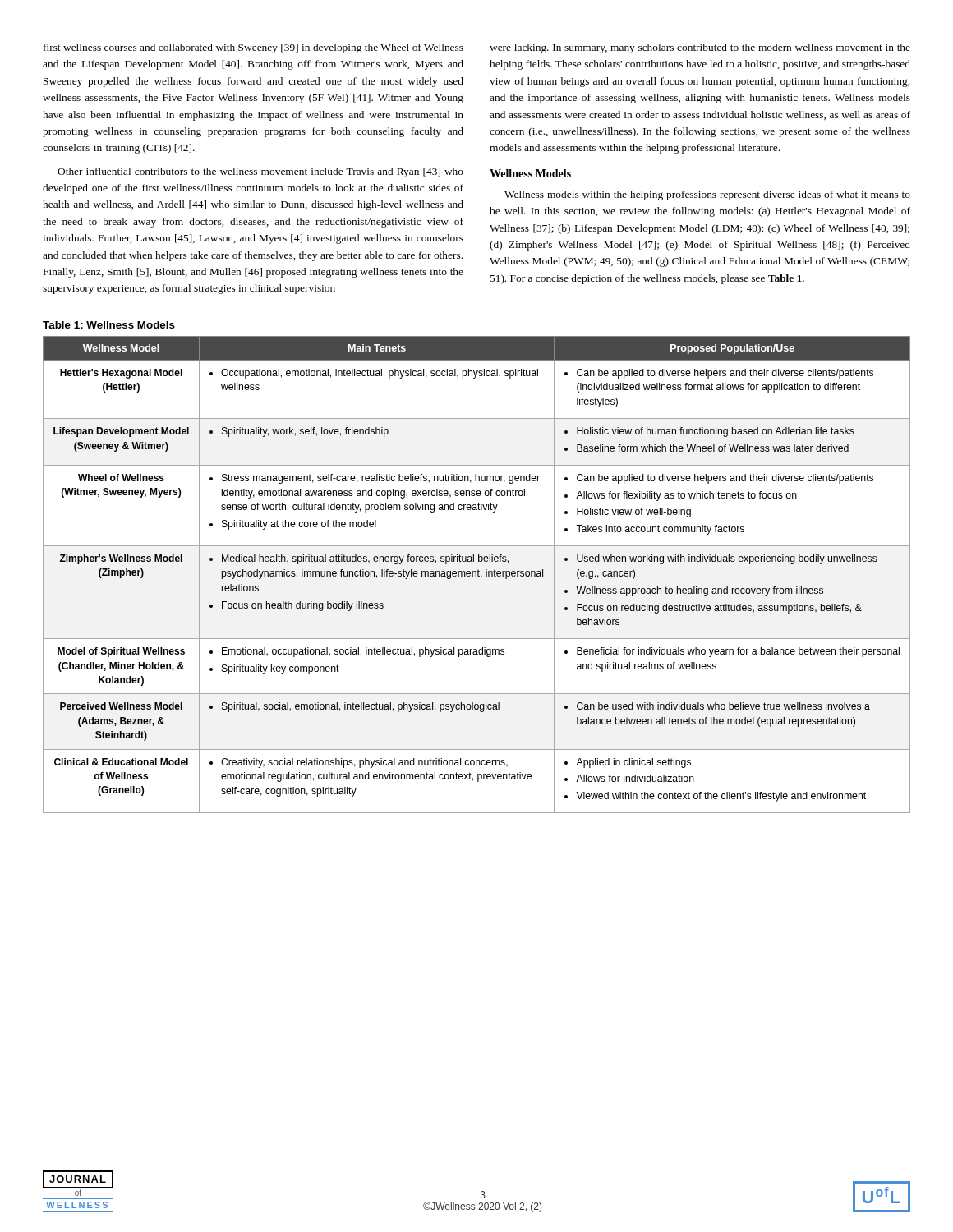Click the passage that begins "were lacking. In"
This screenshot has width=953, height=1232.
tap(700, 98)
